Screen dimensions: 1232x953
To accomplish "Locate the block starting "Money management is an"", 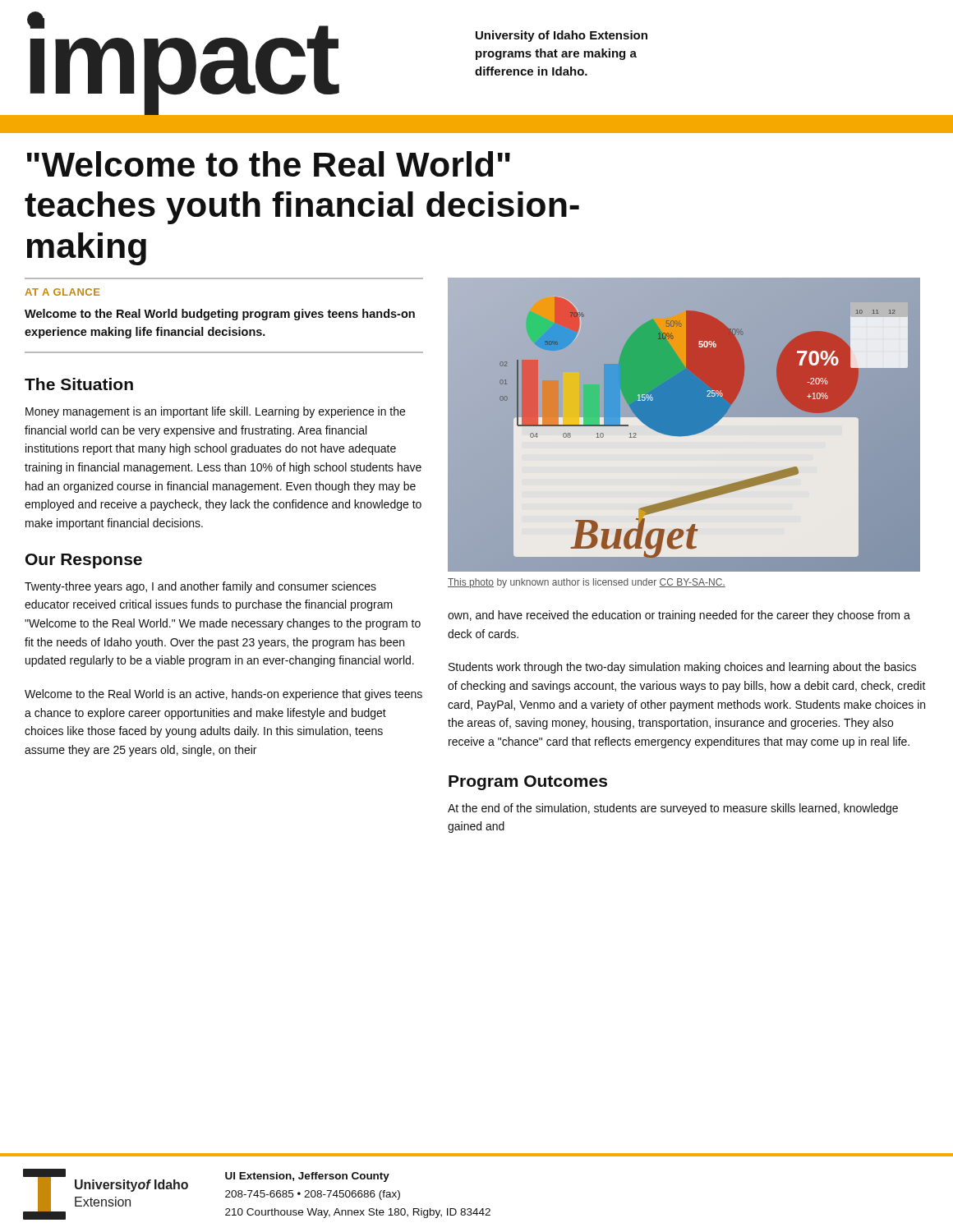I will pyautogui.click(x=223, y=467).
